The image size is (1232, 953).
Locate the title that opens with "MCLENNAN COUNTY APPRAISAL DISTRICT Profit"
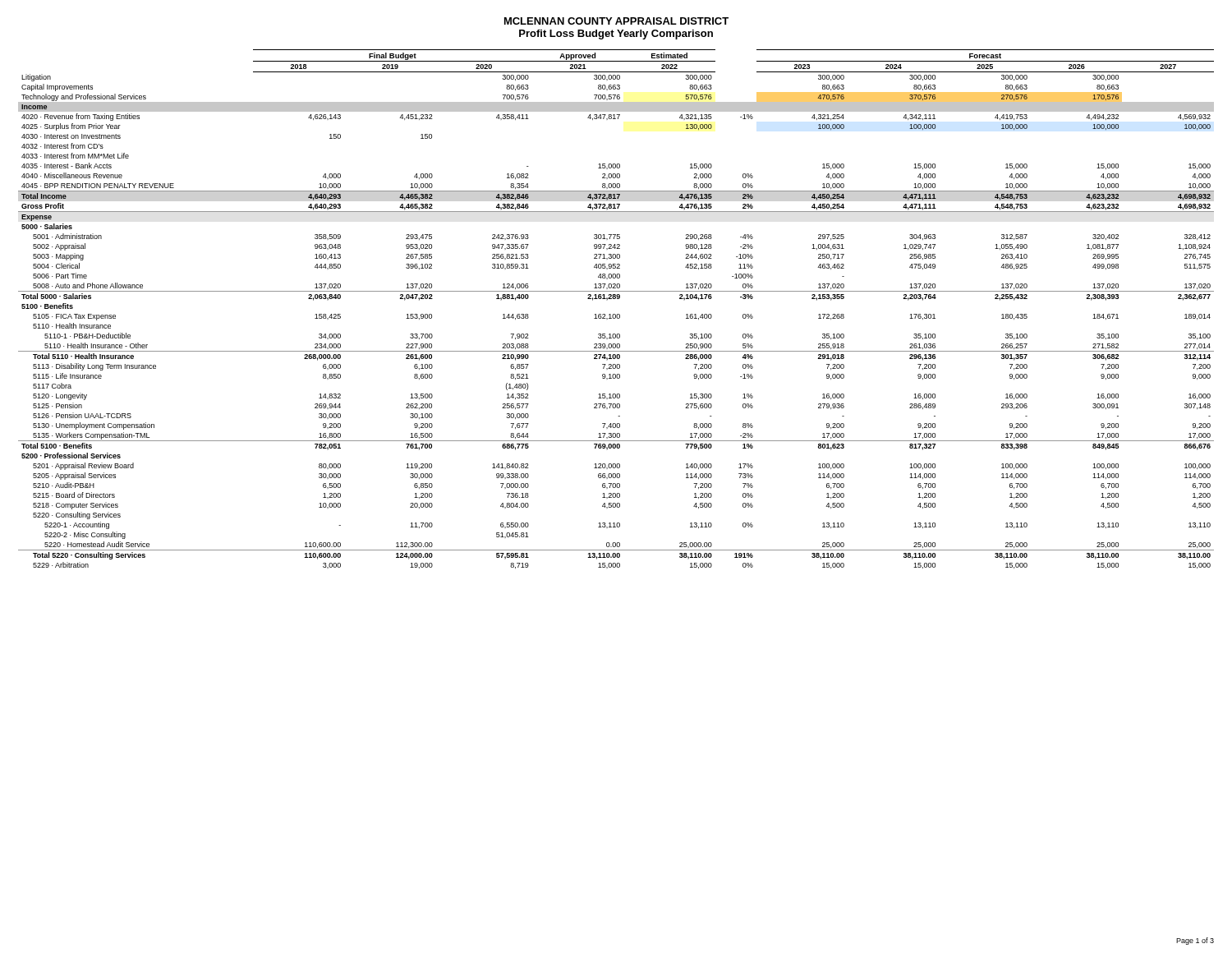(x=616, y=27)
